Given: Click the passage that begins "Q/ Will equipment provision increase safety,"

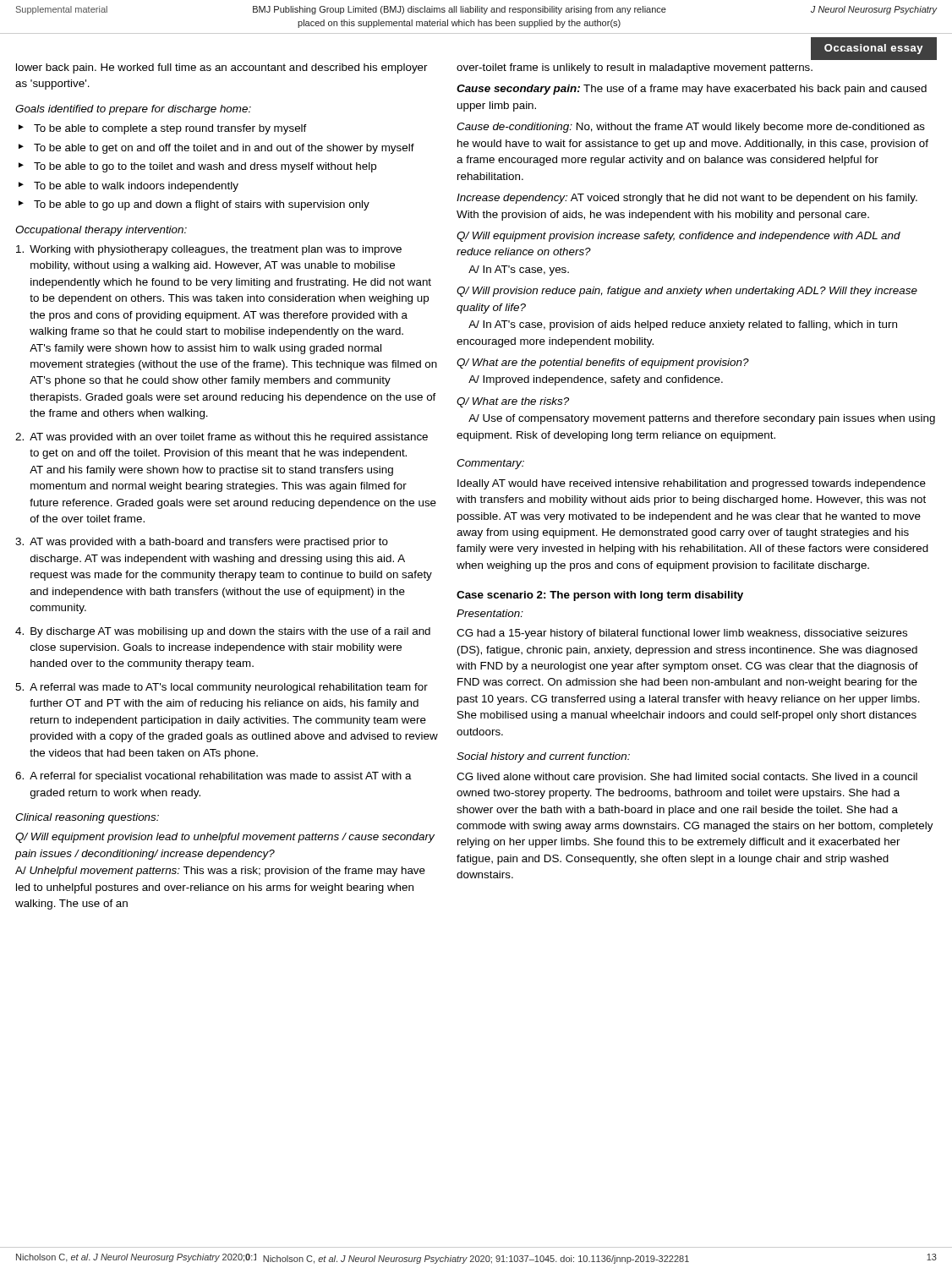Looking at the screenshot, I should coord(678,237).
